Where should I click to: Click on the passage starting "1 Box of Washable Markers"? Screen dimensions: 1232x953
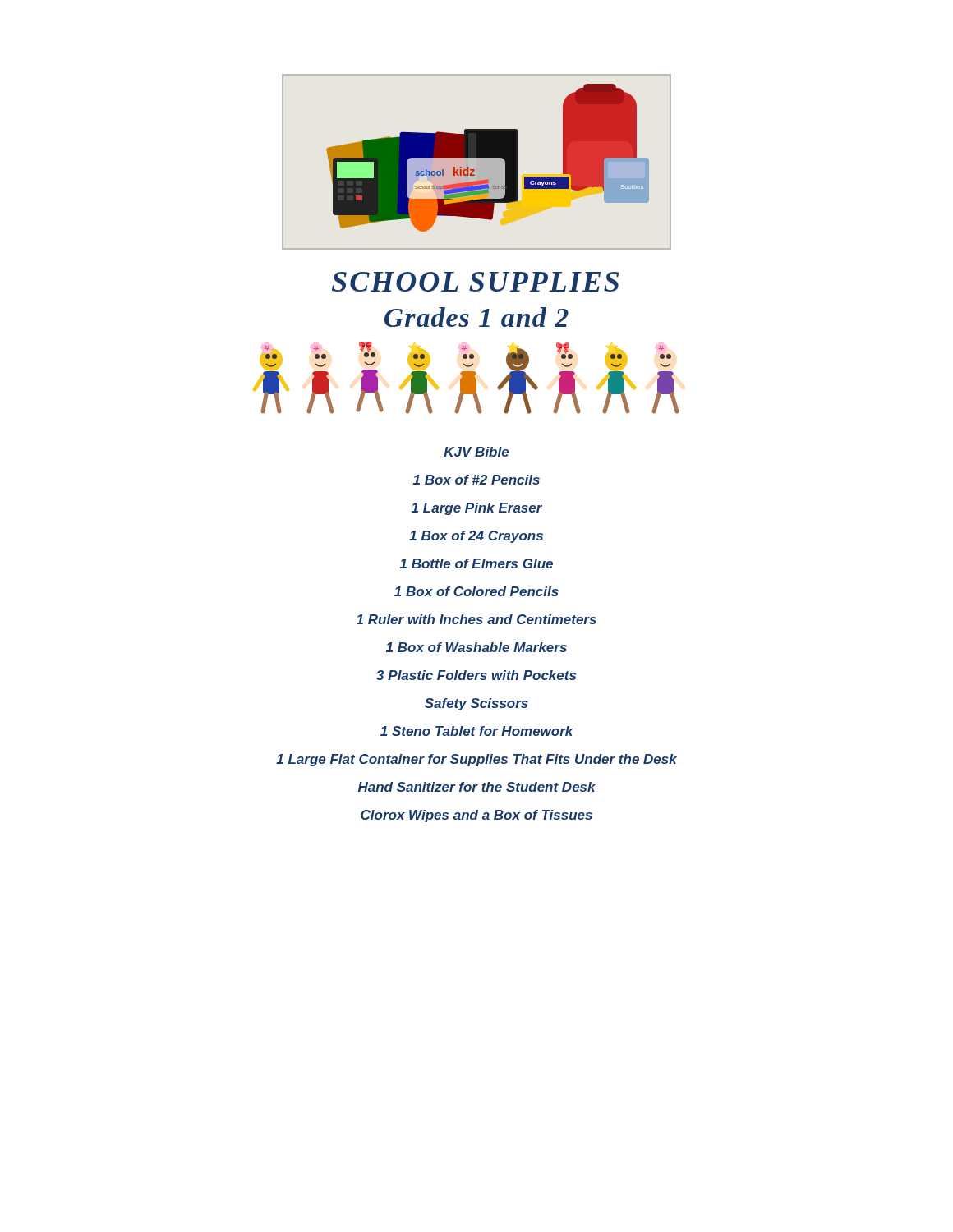(x=476, y=648)
